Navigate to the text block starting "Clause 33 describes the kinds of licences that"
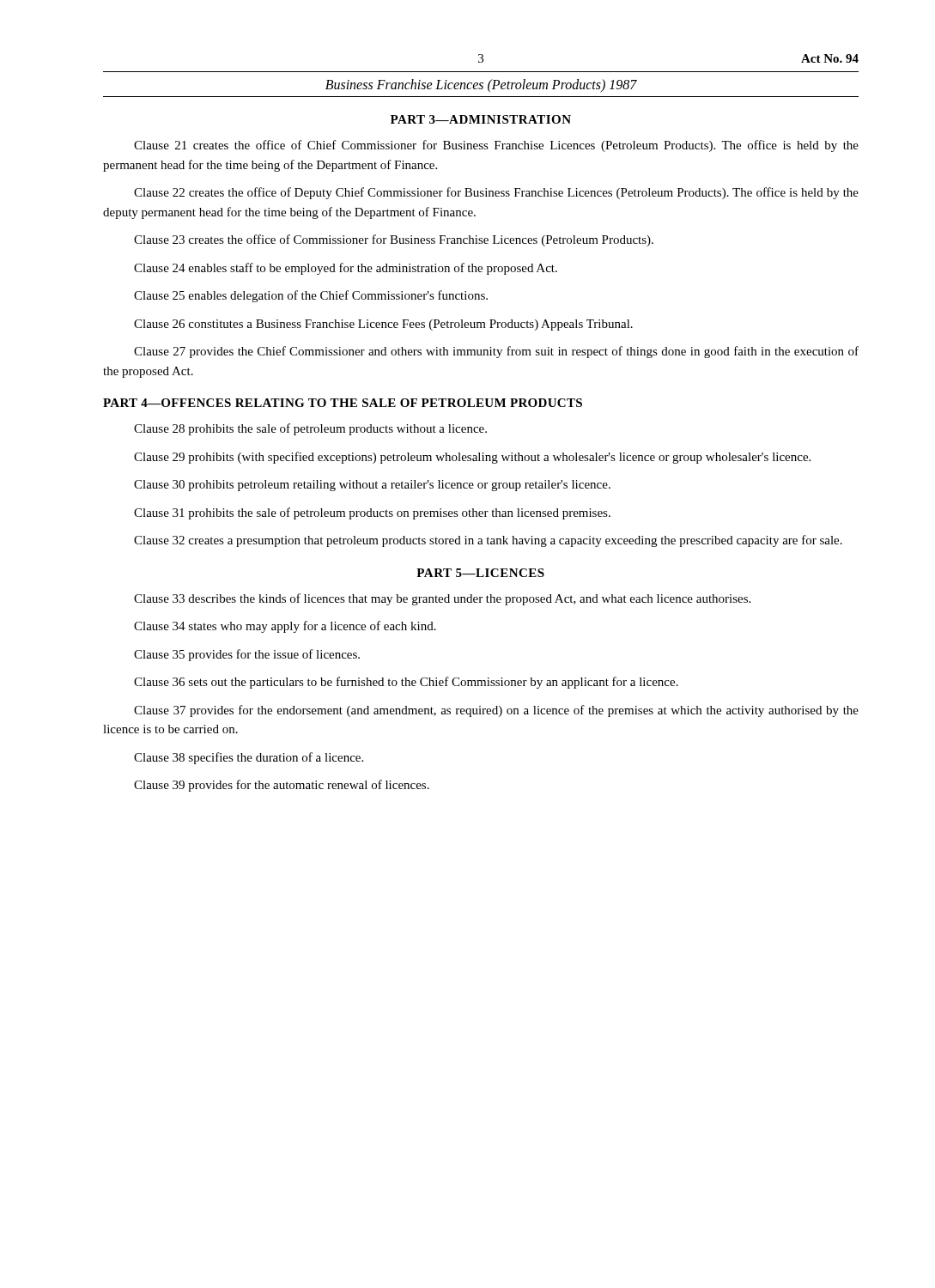Image resolution: width=935 pixels, height=1288 pixels. point(443,598)
